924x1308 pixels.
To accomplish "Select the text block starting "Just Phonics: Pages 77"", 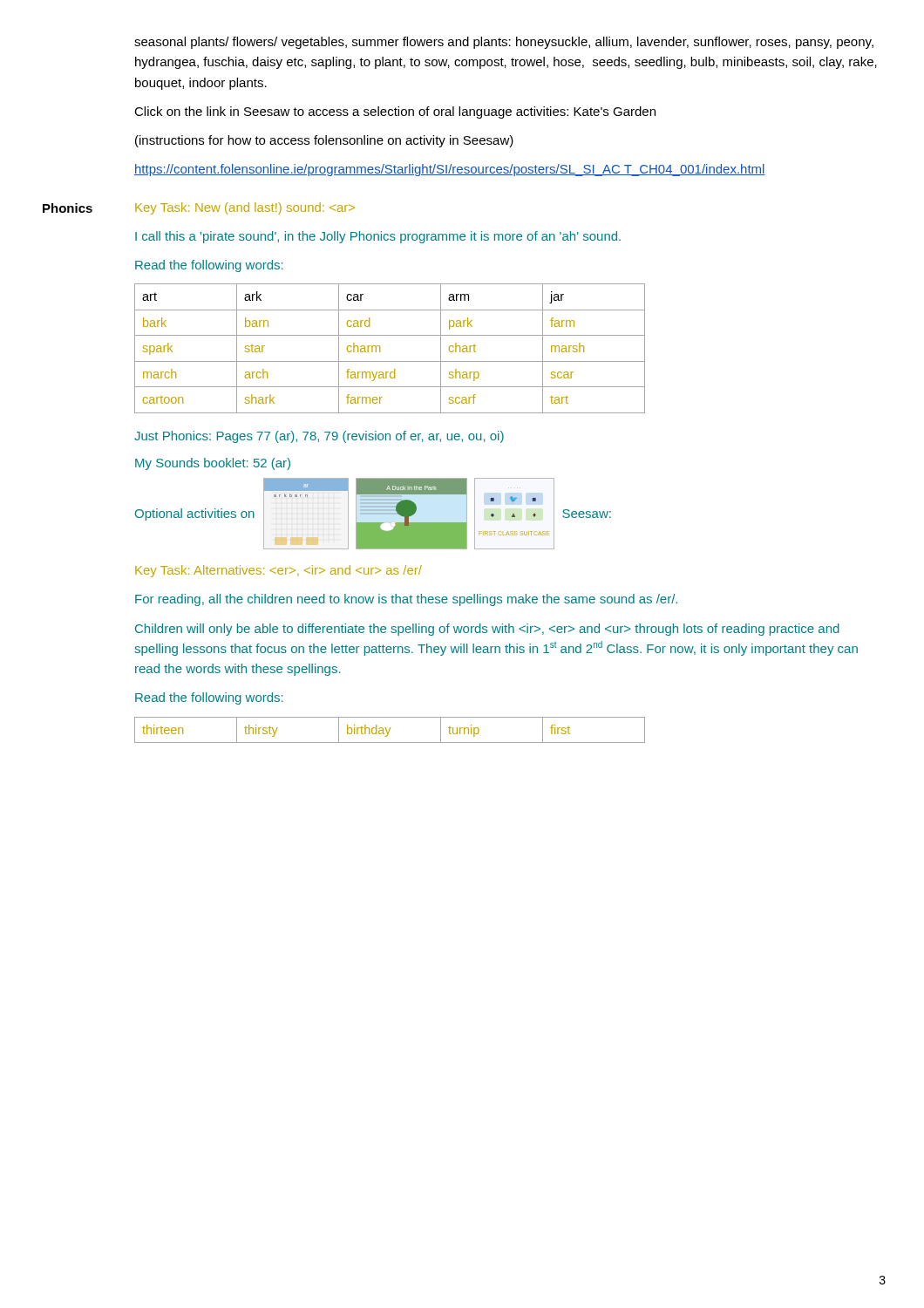I will 319,435.
